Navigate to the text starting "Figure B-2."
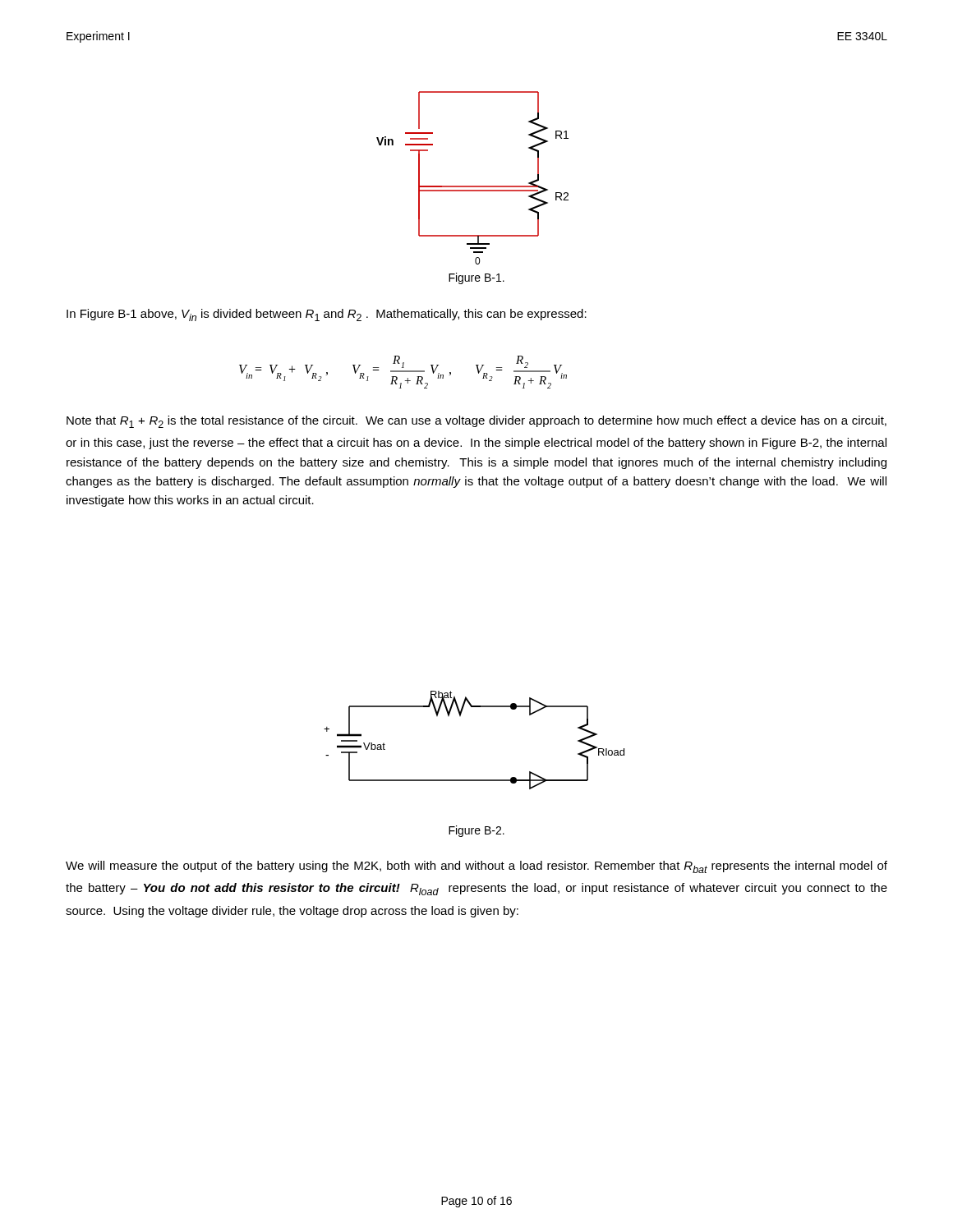This screenshot has width=953, height=1232. click(x=476, y=830)
